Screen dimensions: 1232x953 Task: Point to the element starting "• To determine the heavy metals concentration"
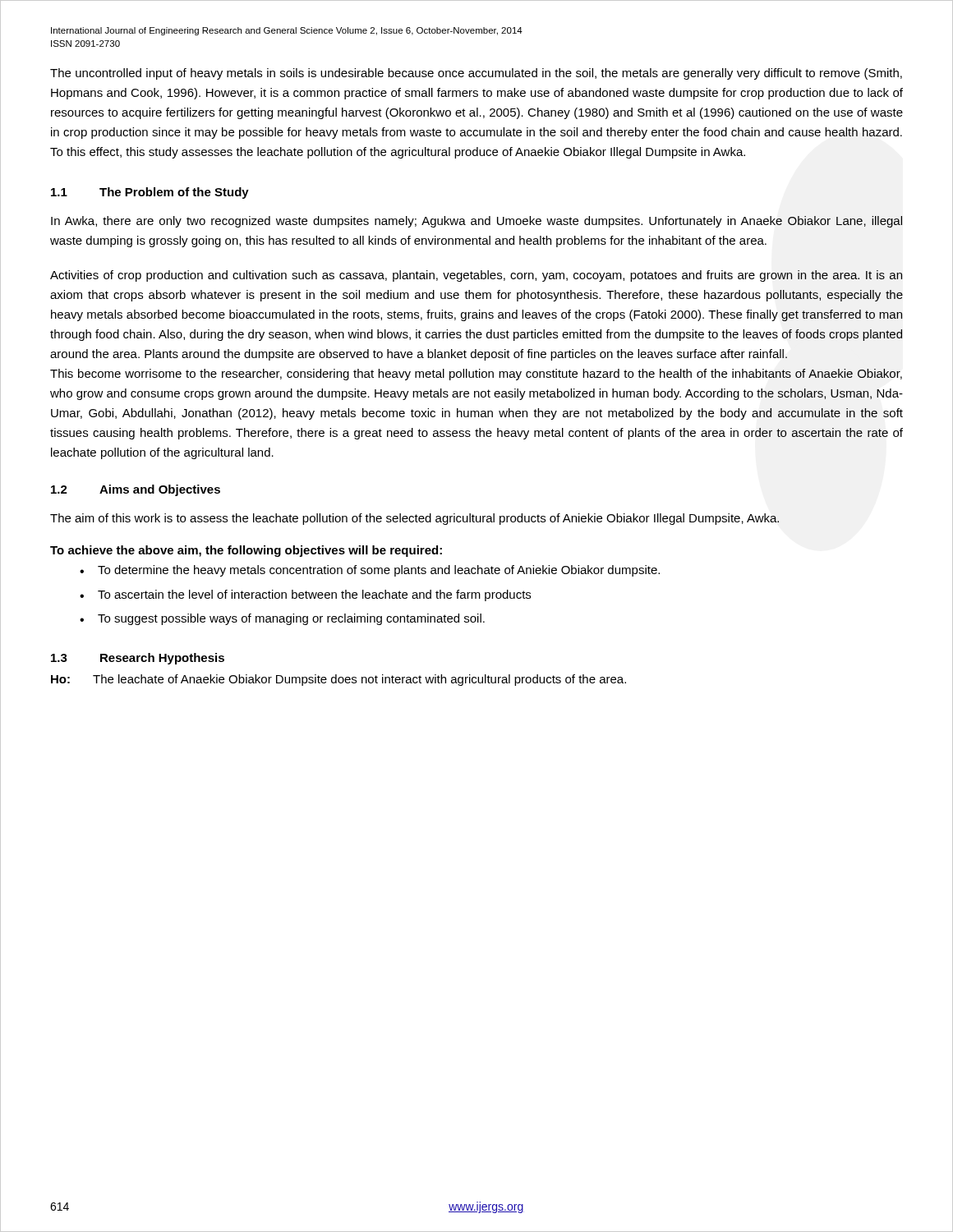coord(491,571)
